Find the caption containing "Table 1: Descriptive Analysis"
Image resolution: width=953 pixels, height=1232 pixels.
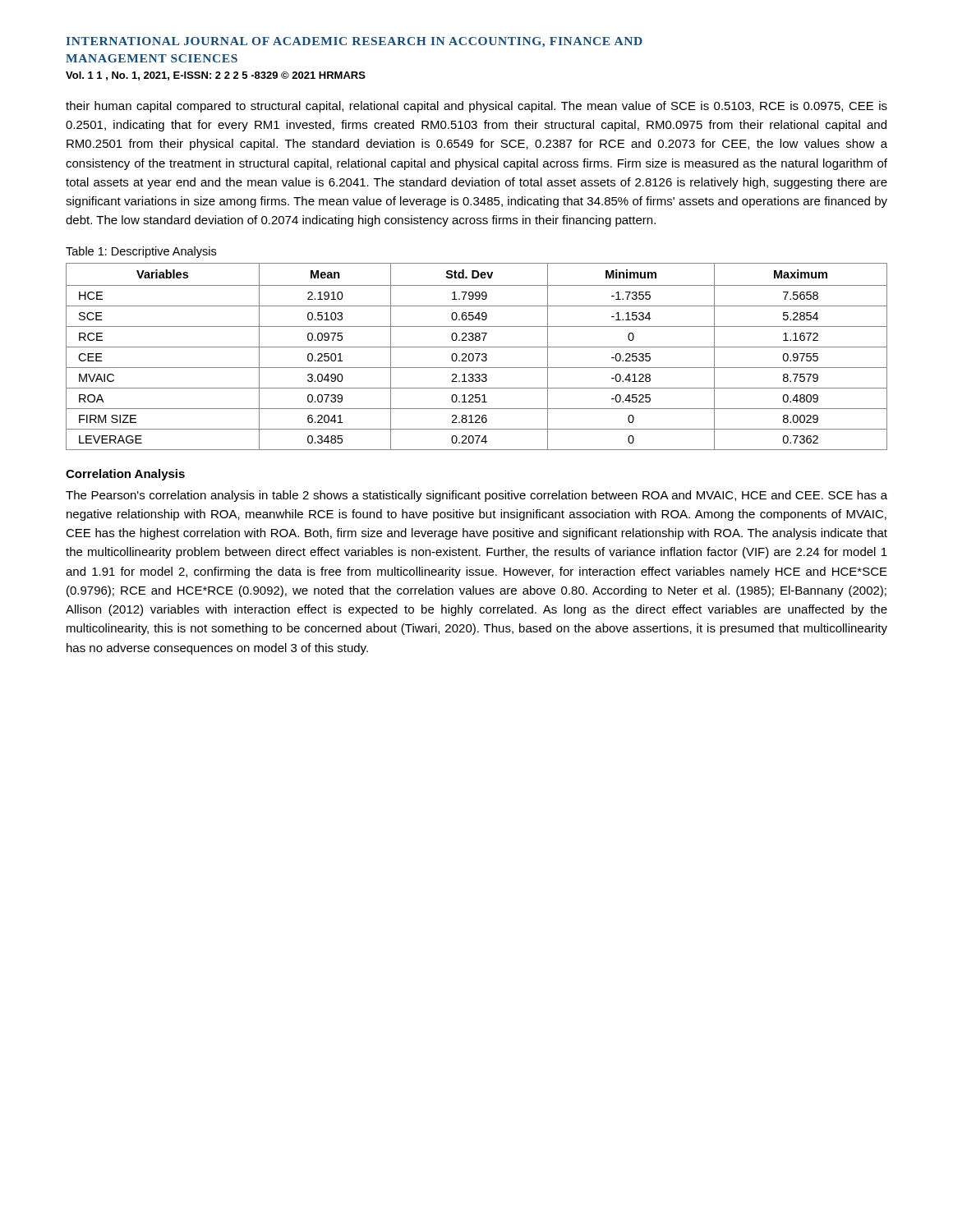pyautogui.click(x=141, y=251)
